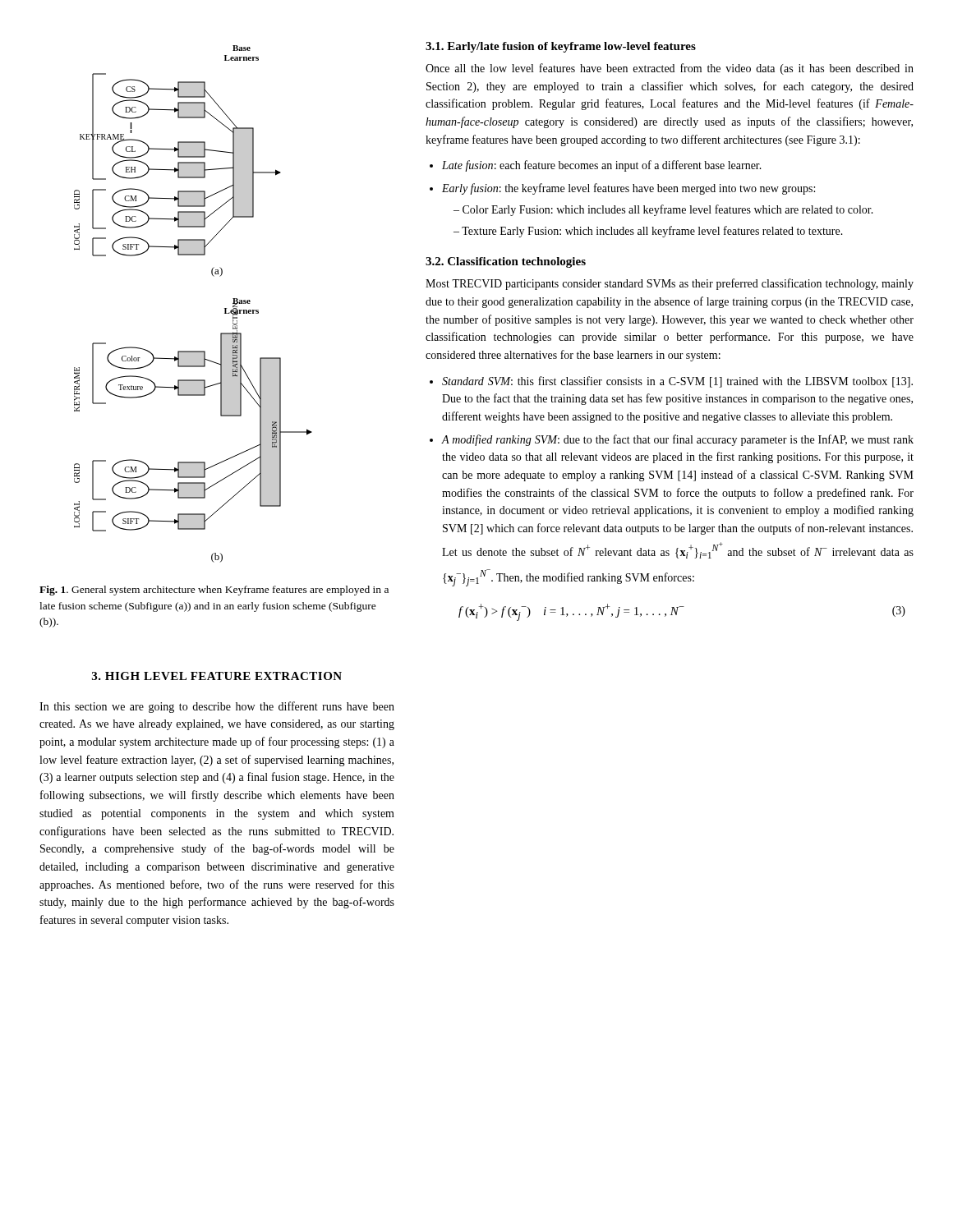Find the caption with the text "Fig. 1. General system"
Image resolution: width=953 pixels, height=1232 pixels.
point(214,605)
